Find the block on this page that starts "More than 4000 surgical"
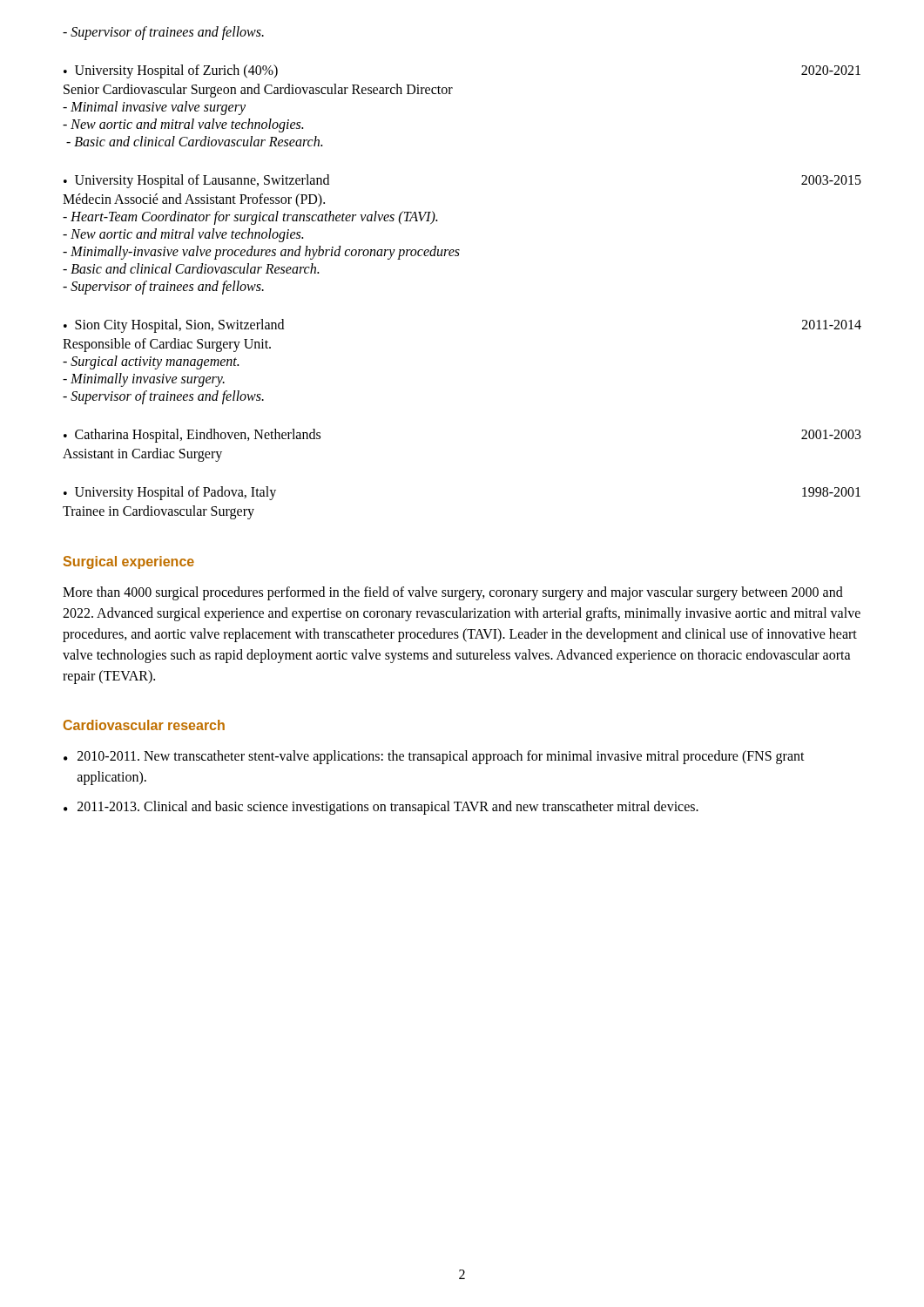The image size is (924, 1307). tap(462, 634)
